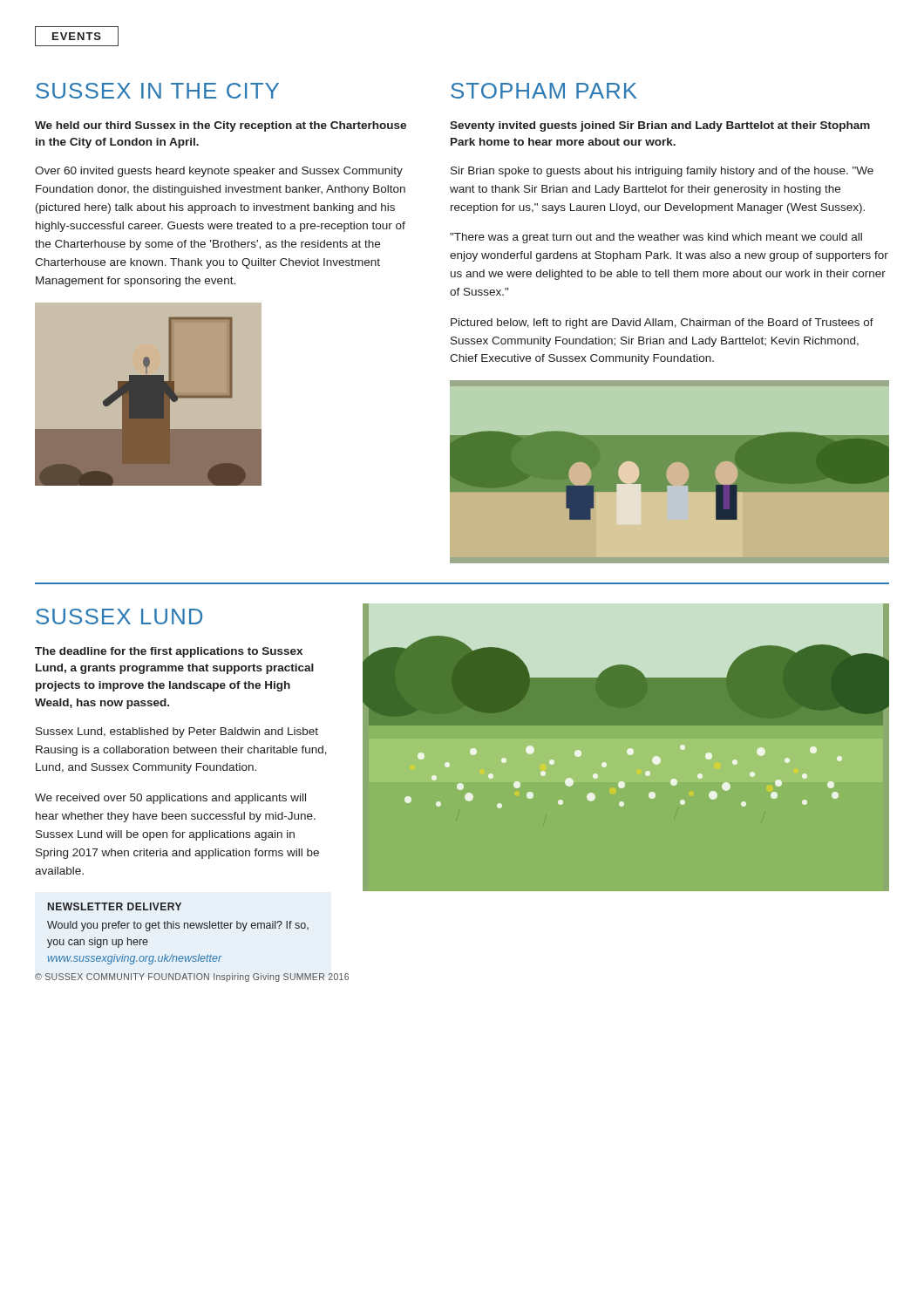Click on the text block starting "Sussex Lund, established"
The height and width of the screenshot is (1308, 924).
click(x=183, y=750)
